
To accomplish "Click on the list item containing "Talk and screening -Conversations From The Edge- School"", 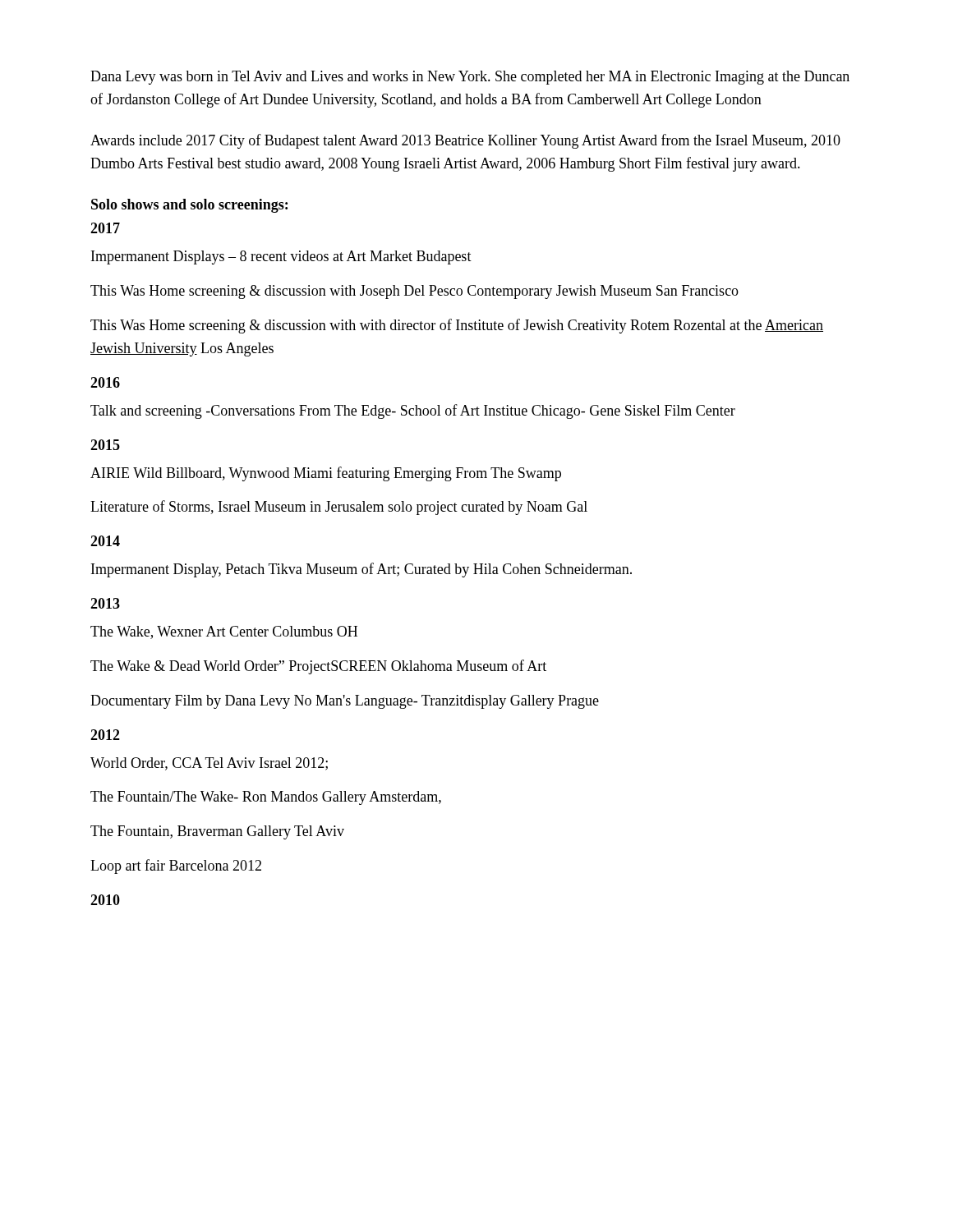I will click(413, 411).
